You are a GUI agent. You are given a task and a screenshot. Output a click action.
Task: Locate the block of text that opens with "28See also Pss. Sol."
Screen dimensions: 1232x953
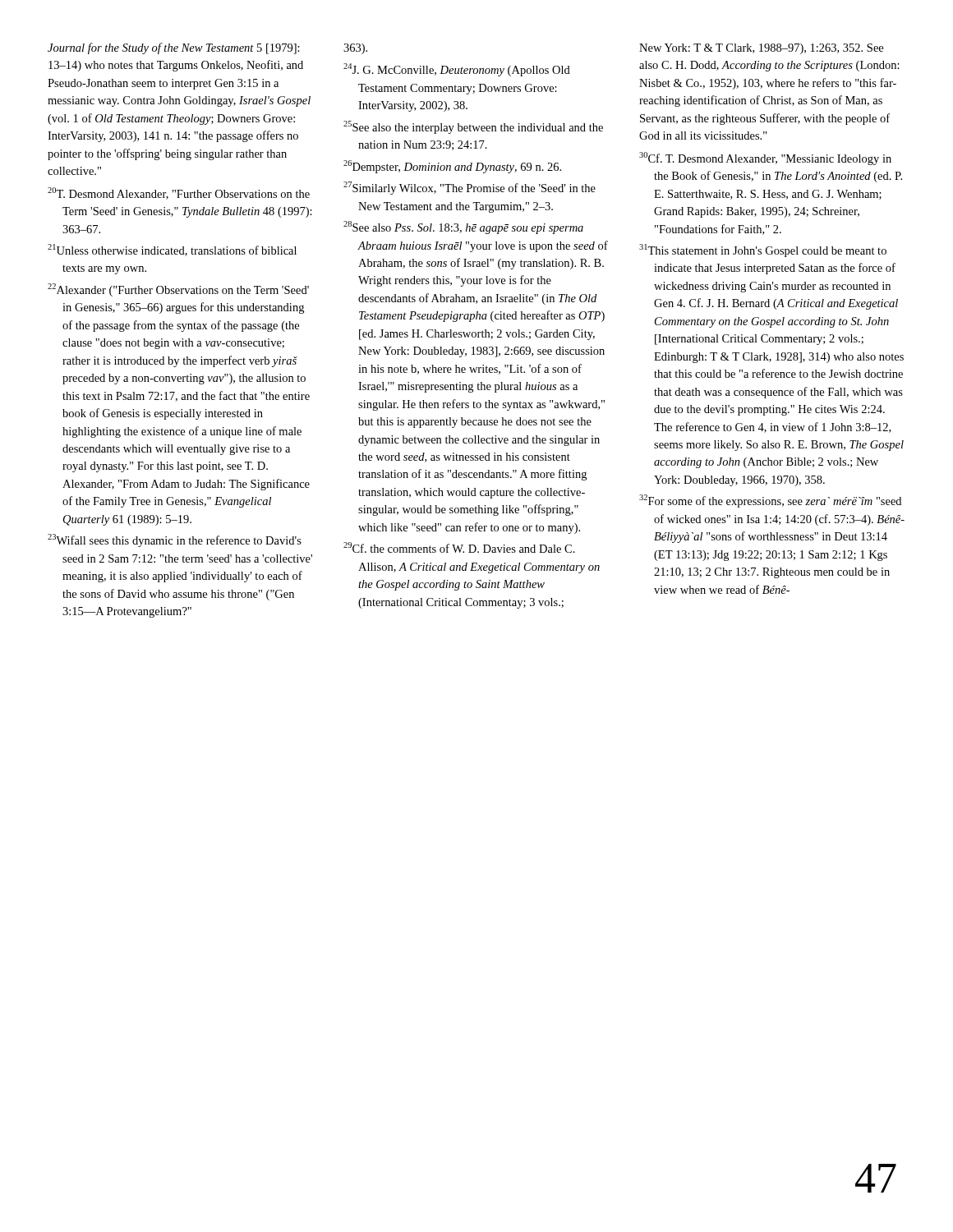(x=475, y=377)
